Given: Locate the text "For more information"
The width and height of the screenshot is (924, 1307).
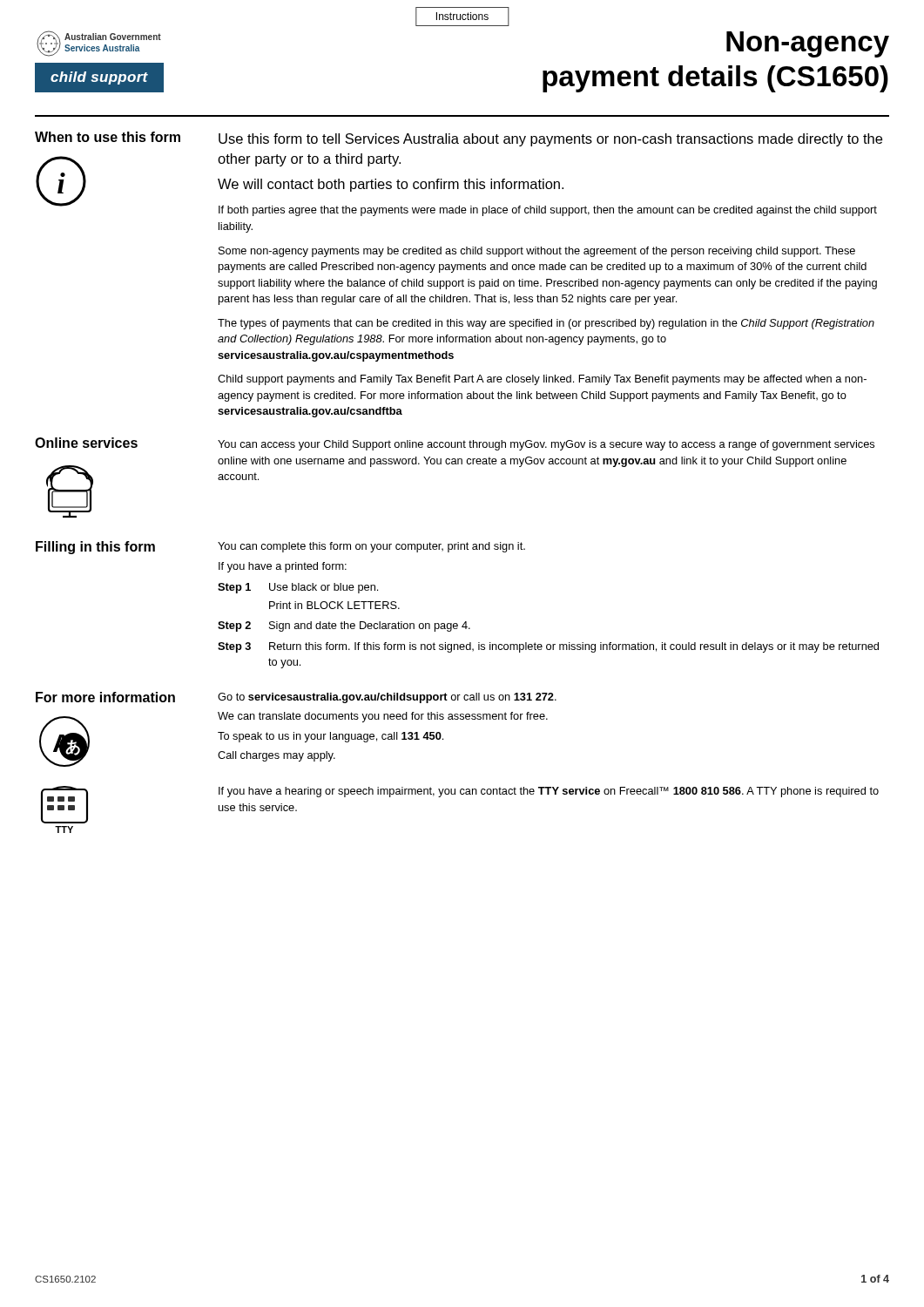Looking at the screenshot, I should tap(105, 697).
